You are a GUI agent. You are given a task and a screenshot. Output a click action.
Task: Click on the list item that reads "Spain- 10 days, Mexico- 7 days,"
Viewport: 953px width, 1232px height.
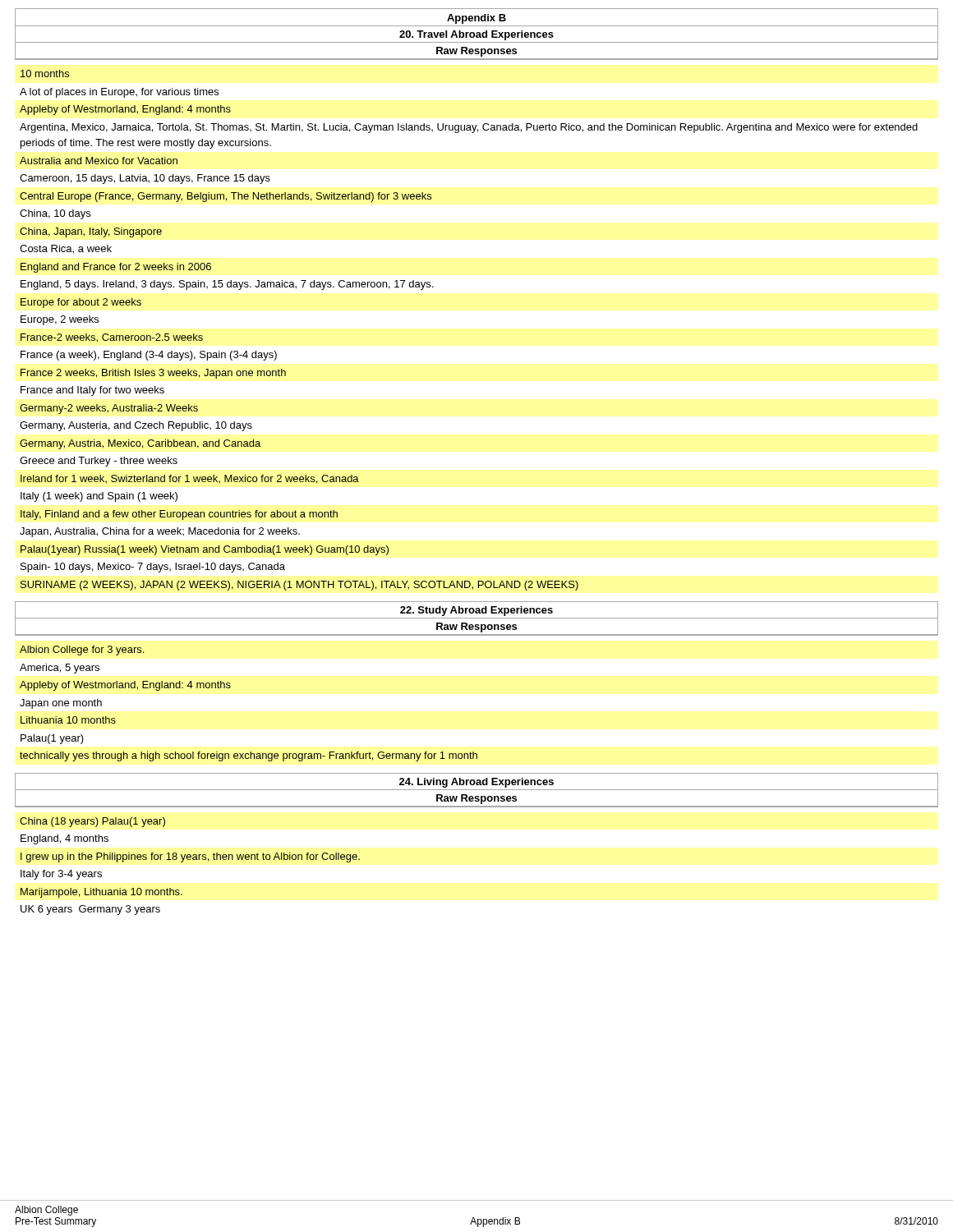pos(153,568)
